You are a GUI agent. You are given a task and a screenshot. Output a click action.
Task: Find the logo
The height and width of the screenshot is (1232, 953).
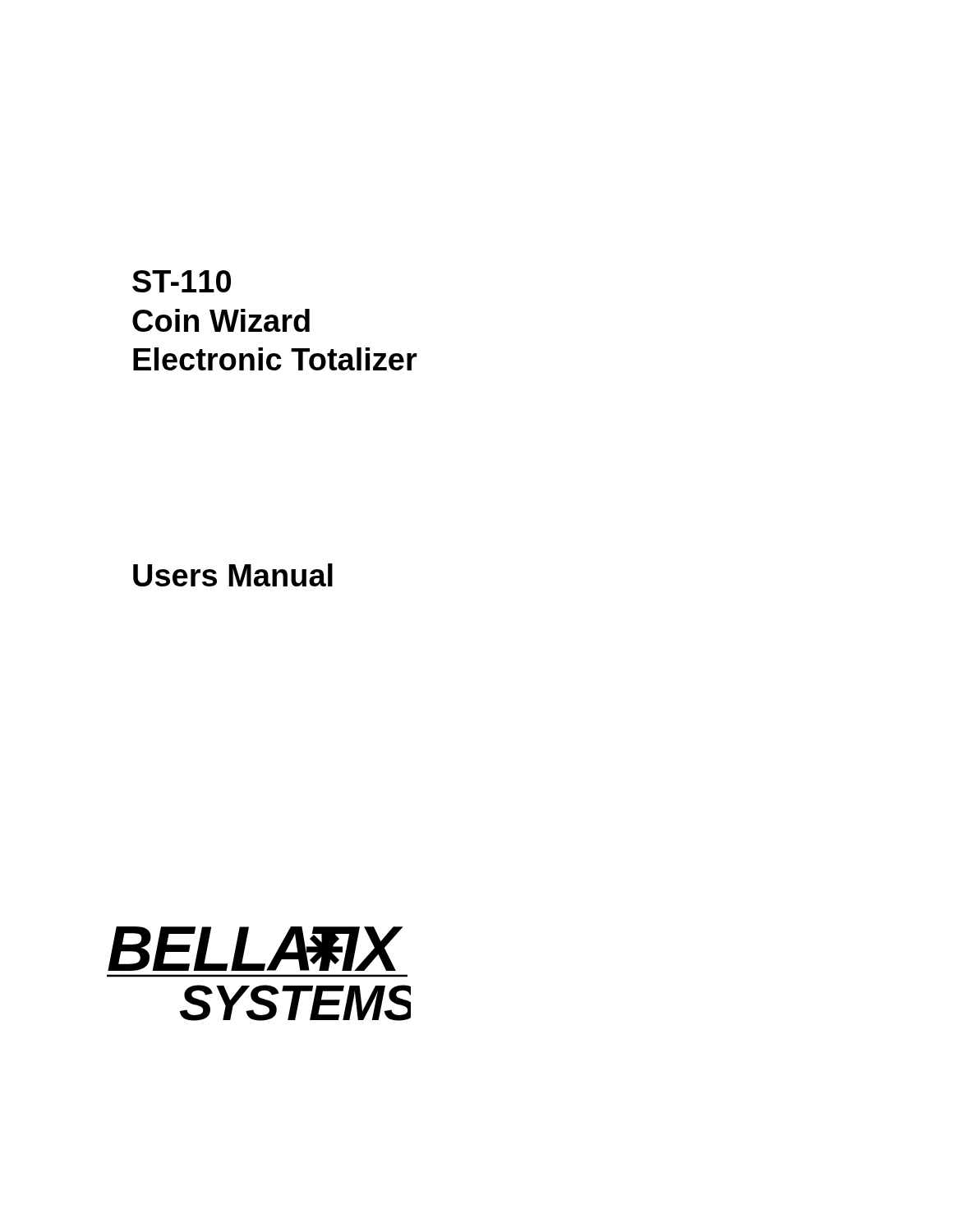tap(259, 969)
